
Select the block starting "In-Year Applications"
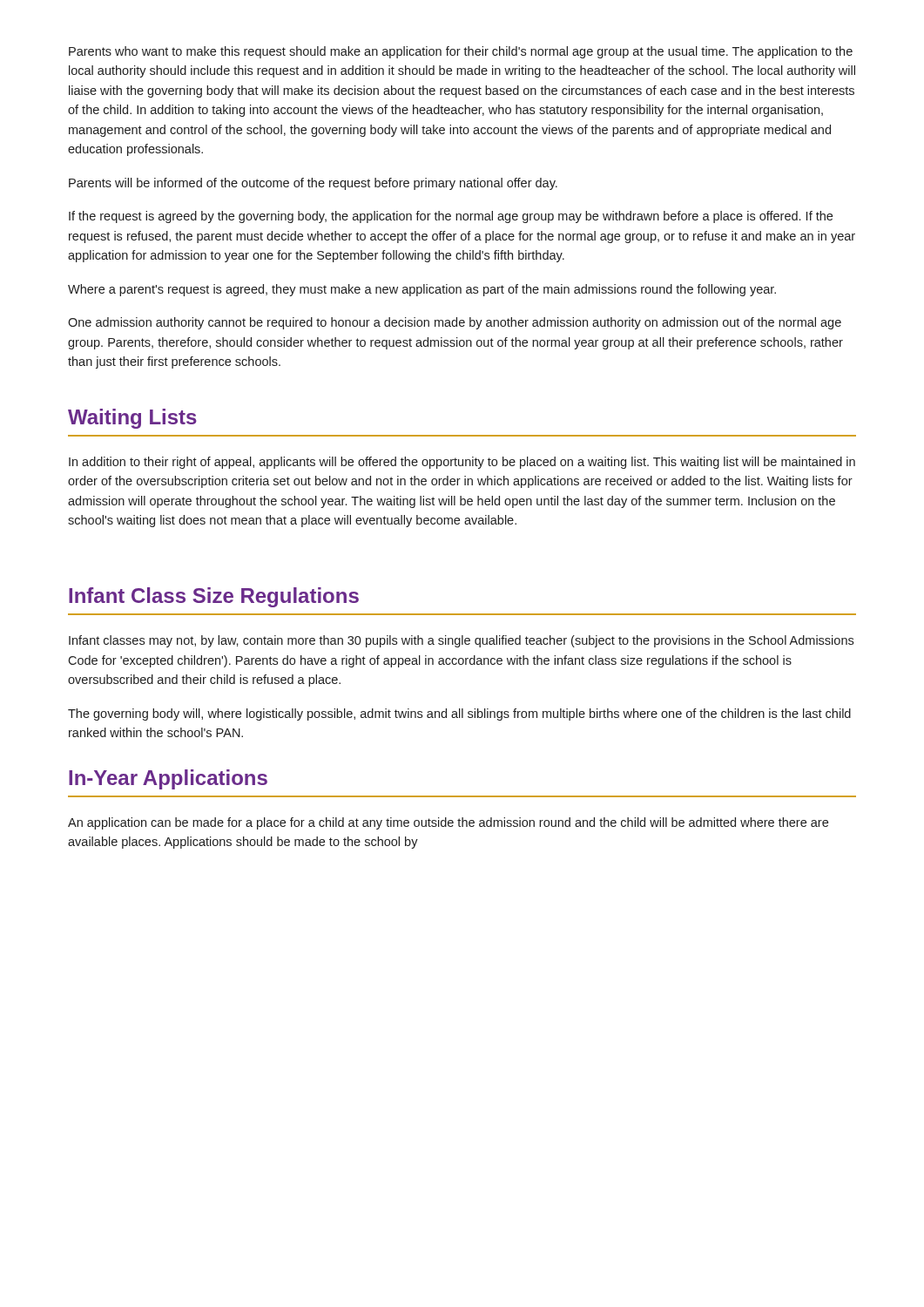coord(168,778)
